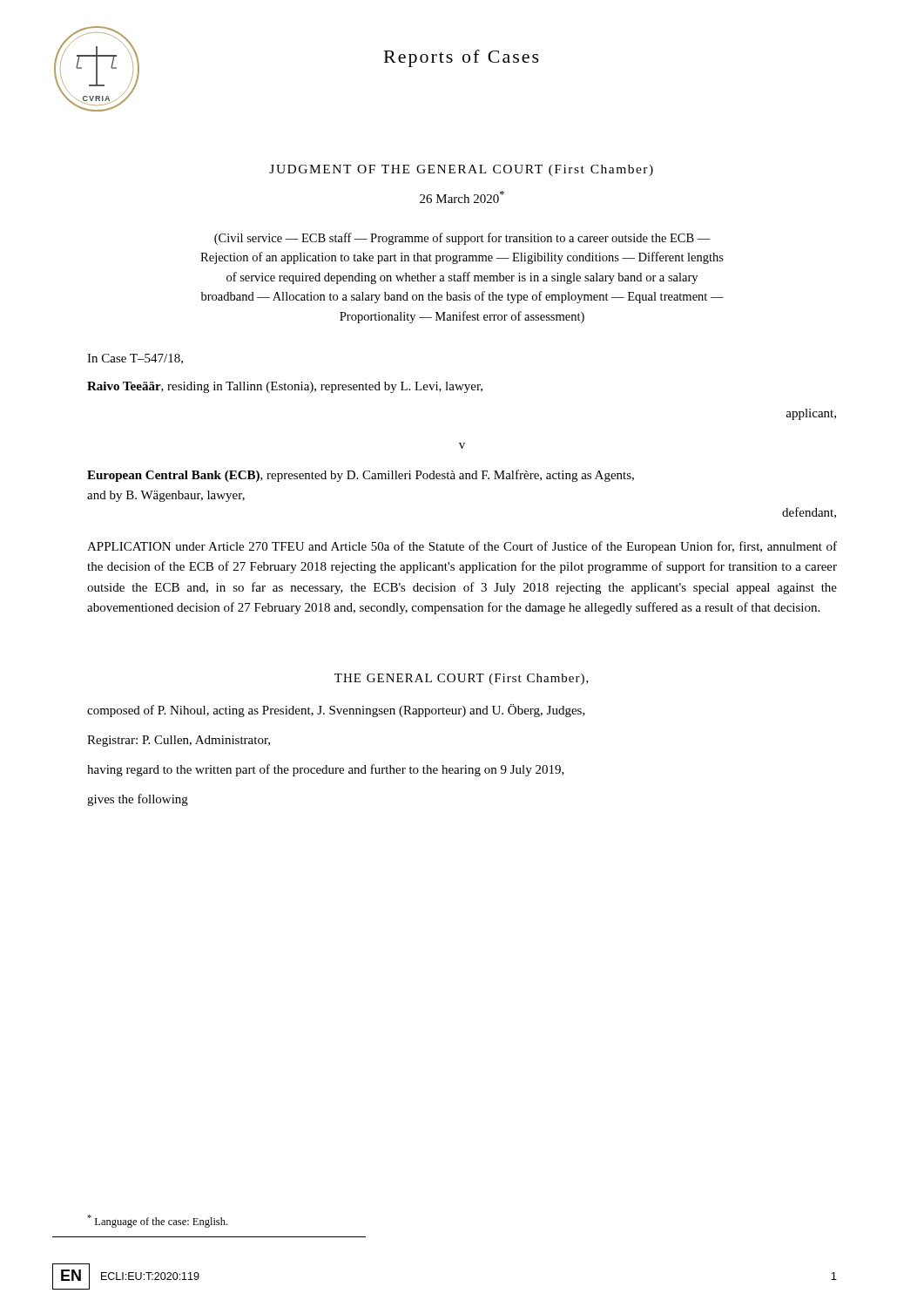
Task: Locate the passage starting "Reports of Cases"
Action: tap(462, 56)
